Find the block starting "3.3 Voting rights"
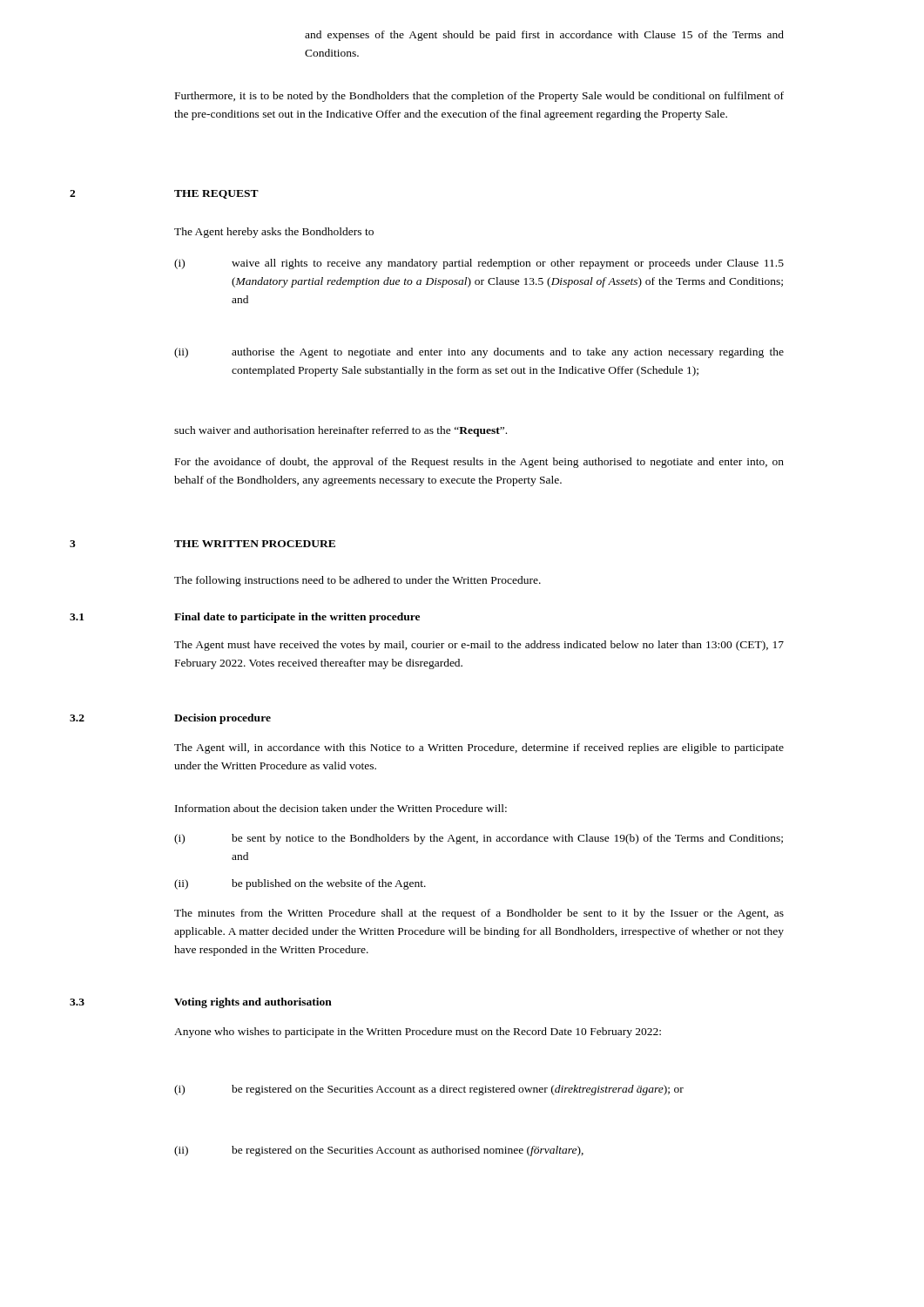924x1307 pixels. [x=201, y=1002]
